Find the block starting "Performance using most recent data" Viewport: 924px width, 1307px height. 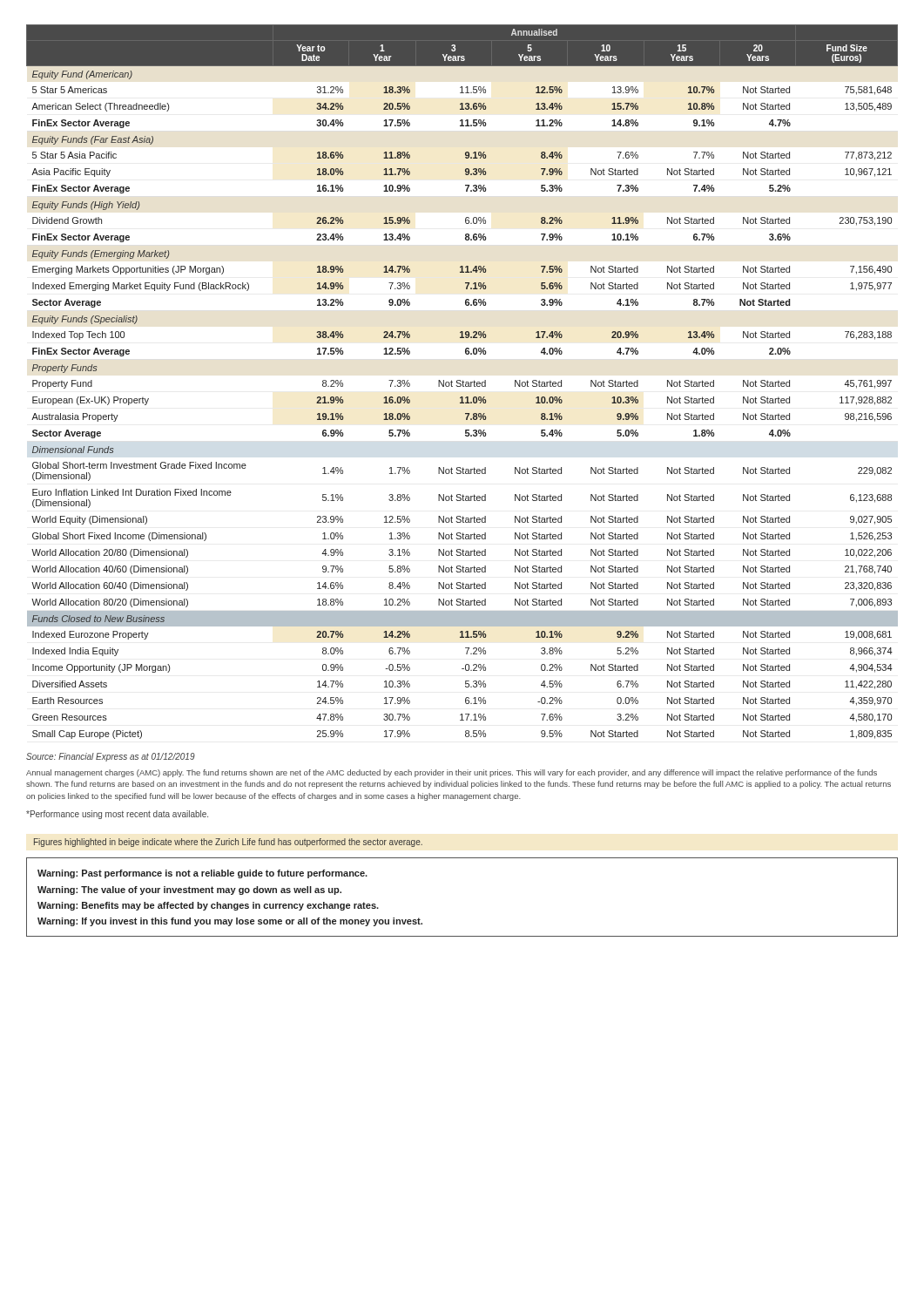(117, 815)
